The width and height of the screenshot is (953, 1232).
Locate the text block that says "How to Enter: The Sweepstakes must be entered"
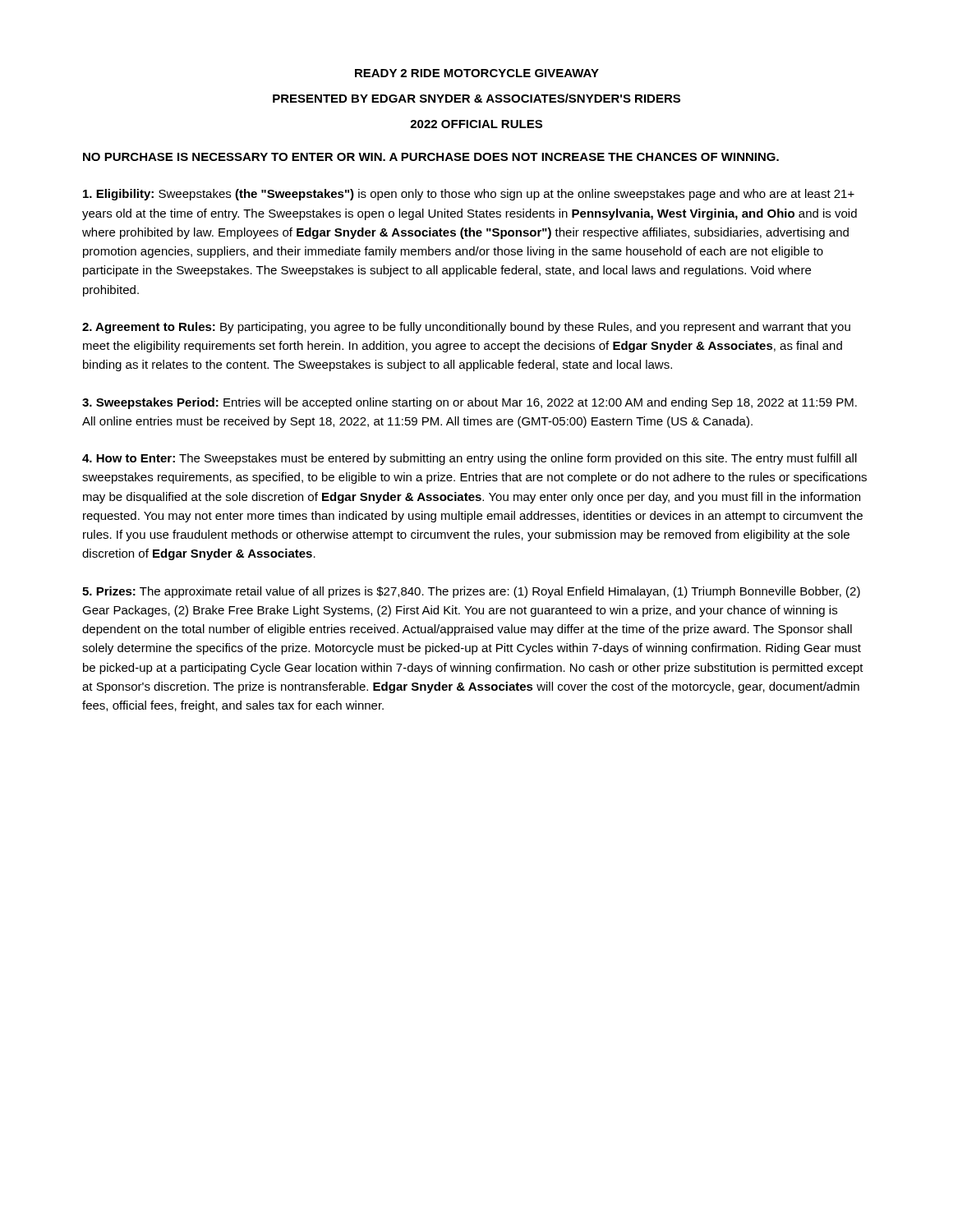475,506
